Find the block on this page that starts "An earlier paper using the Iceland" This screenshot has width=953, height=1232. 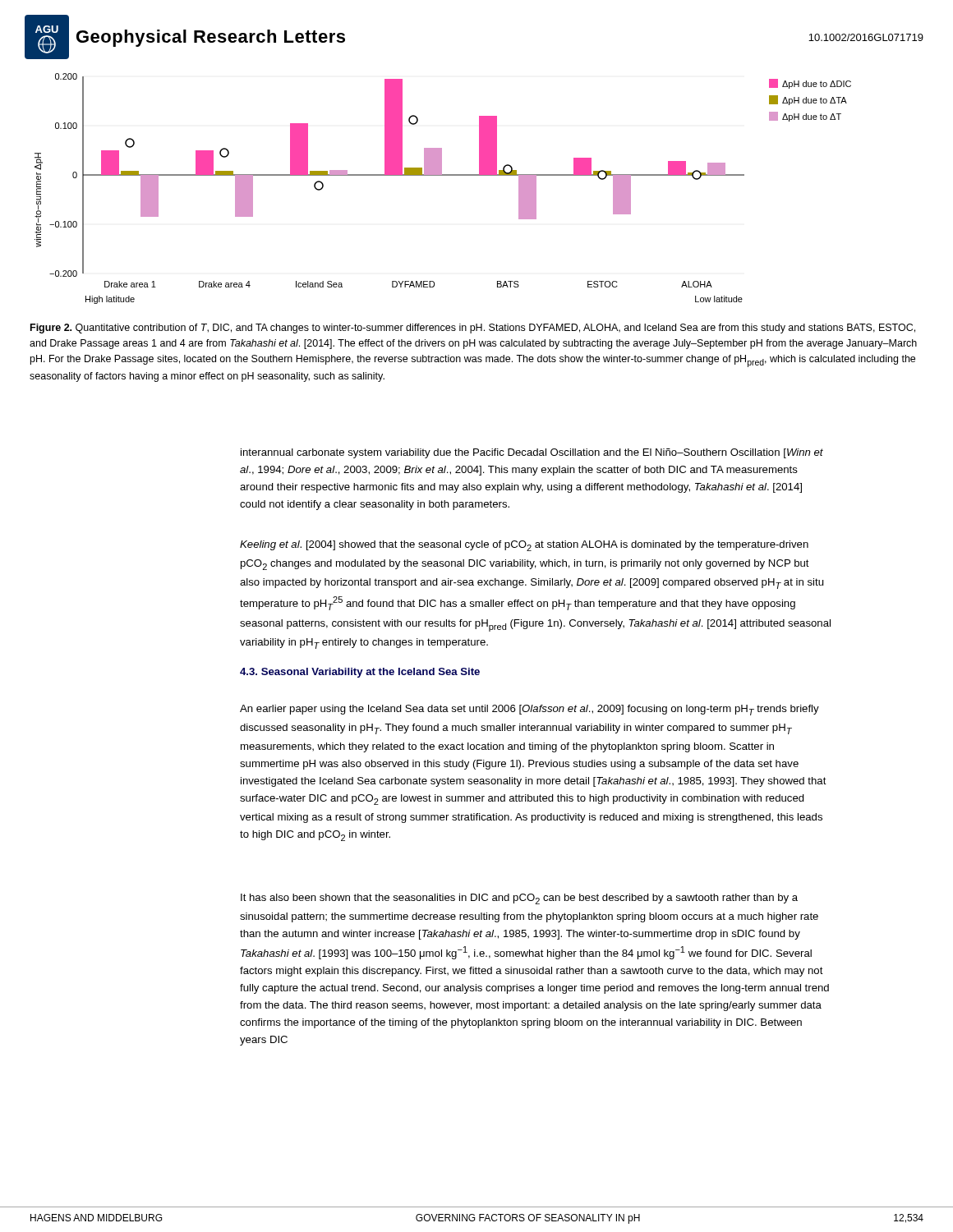pyautogui.click(x=536, y=773)
